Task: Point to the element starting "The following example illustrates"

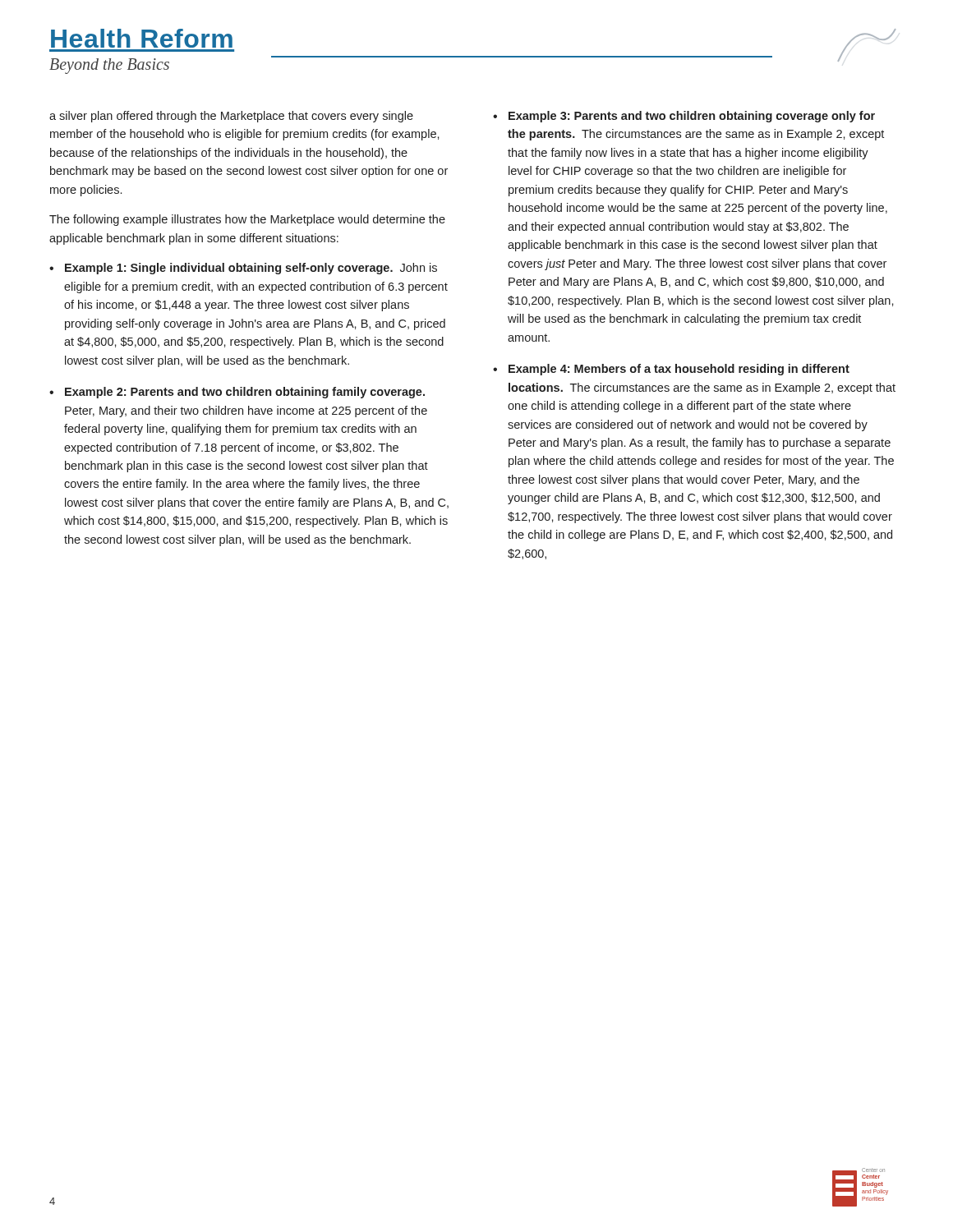Action: [247, 229]
